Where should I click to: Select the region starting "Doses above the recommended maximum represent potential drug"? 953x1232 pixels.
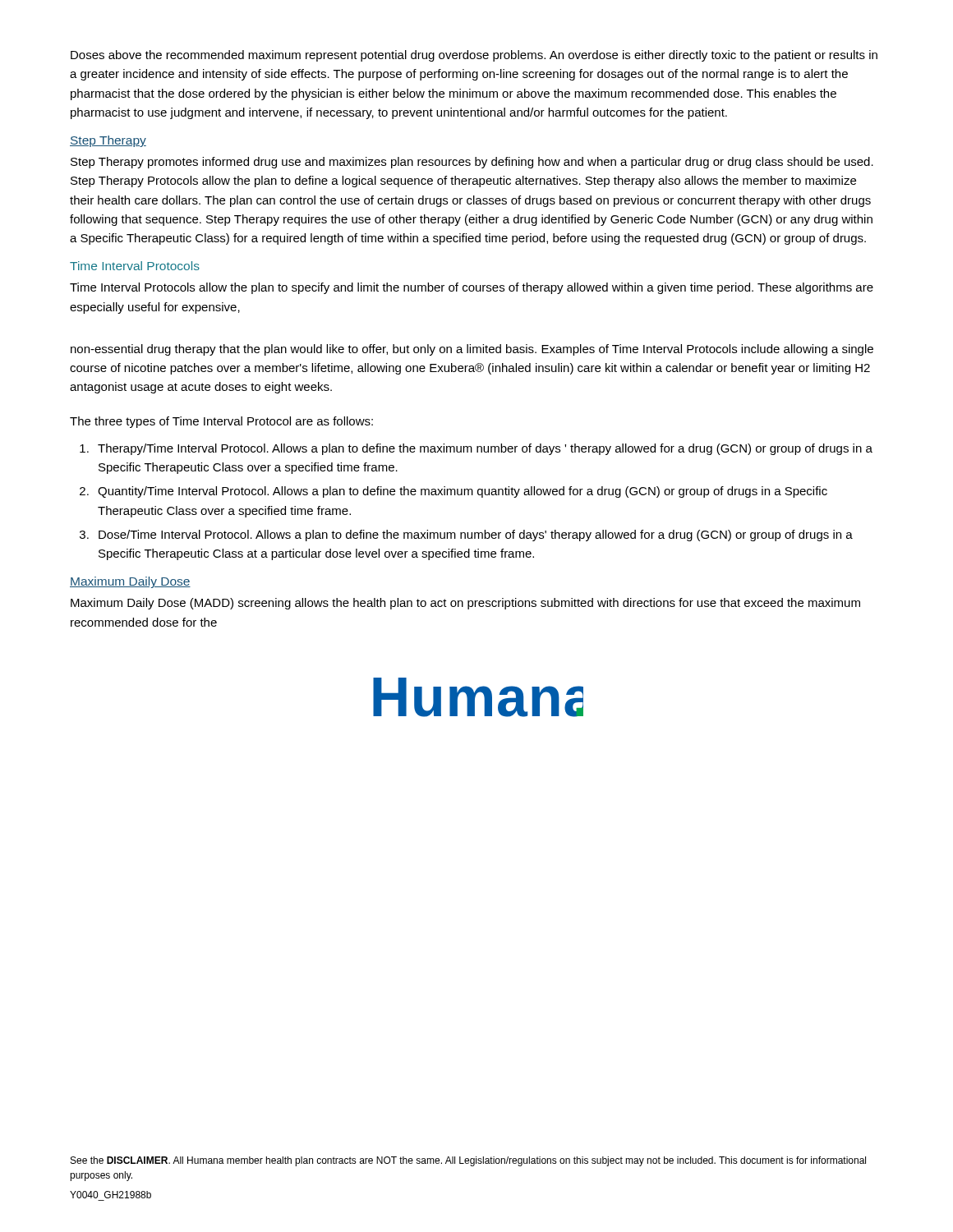tap(474, 83)
